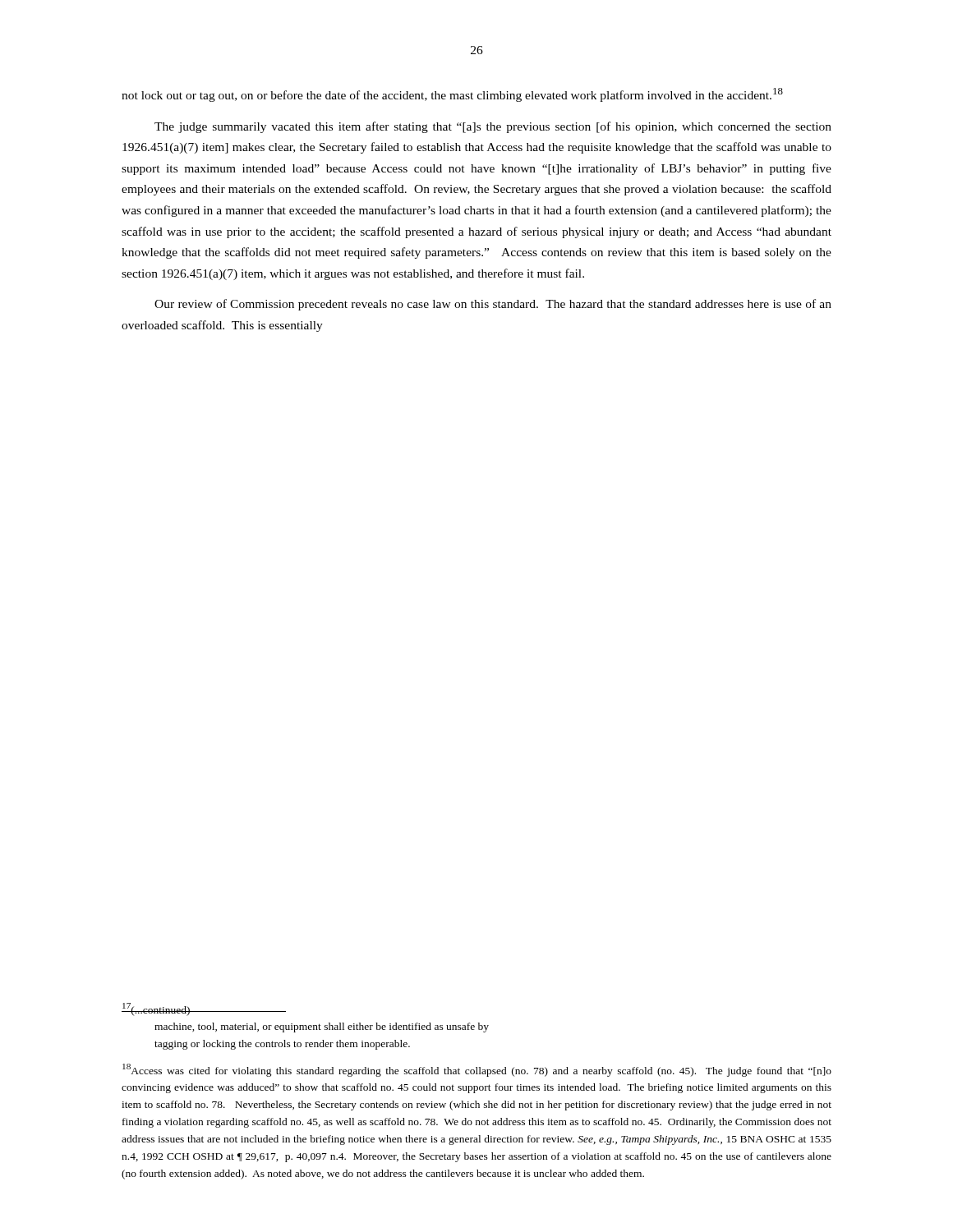Locate the block of text that opens with "The judge summarily"
The width and height of the screenshot is (953, 1232).
tap(476, 199)
